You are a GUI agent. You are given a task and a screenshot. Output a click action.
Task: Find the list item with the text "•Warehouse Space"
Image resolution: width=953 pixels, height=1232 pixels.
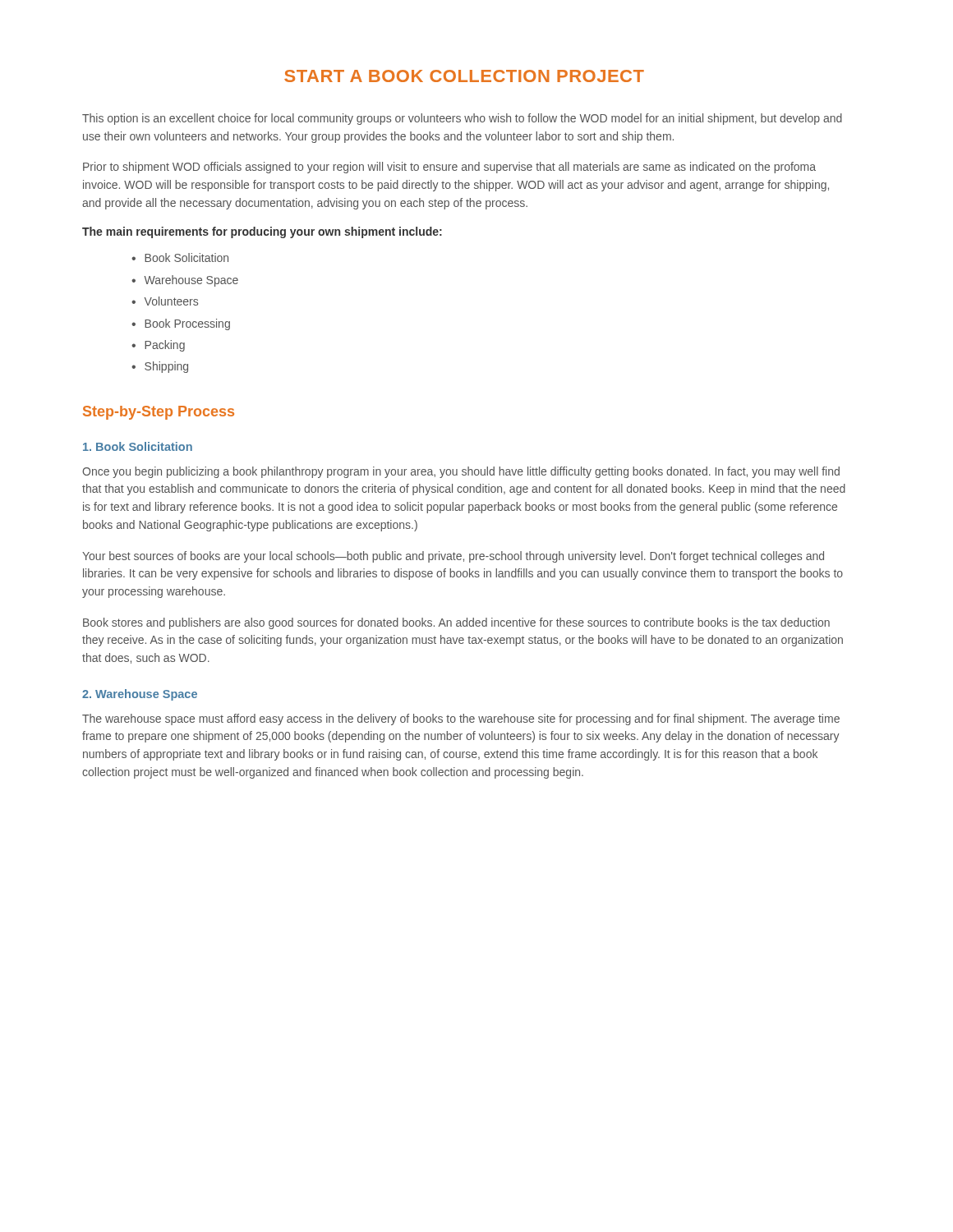(x=185, y=281)
